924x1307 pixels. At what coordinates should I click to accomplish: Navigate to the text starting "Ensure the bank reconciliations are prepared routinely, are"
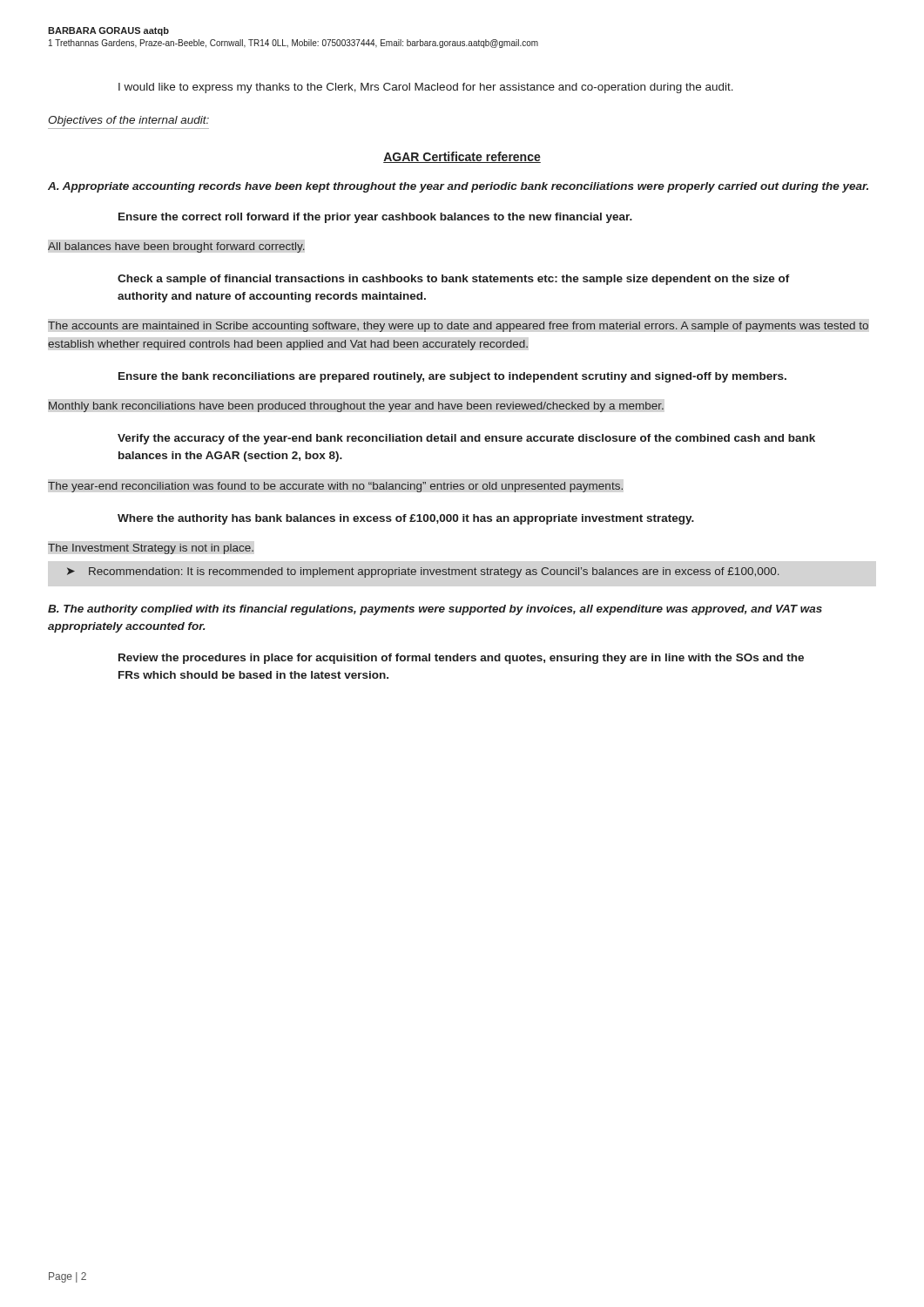pos(452,376)
